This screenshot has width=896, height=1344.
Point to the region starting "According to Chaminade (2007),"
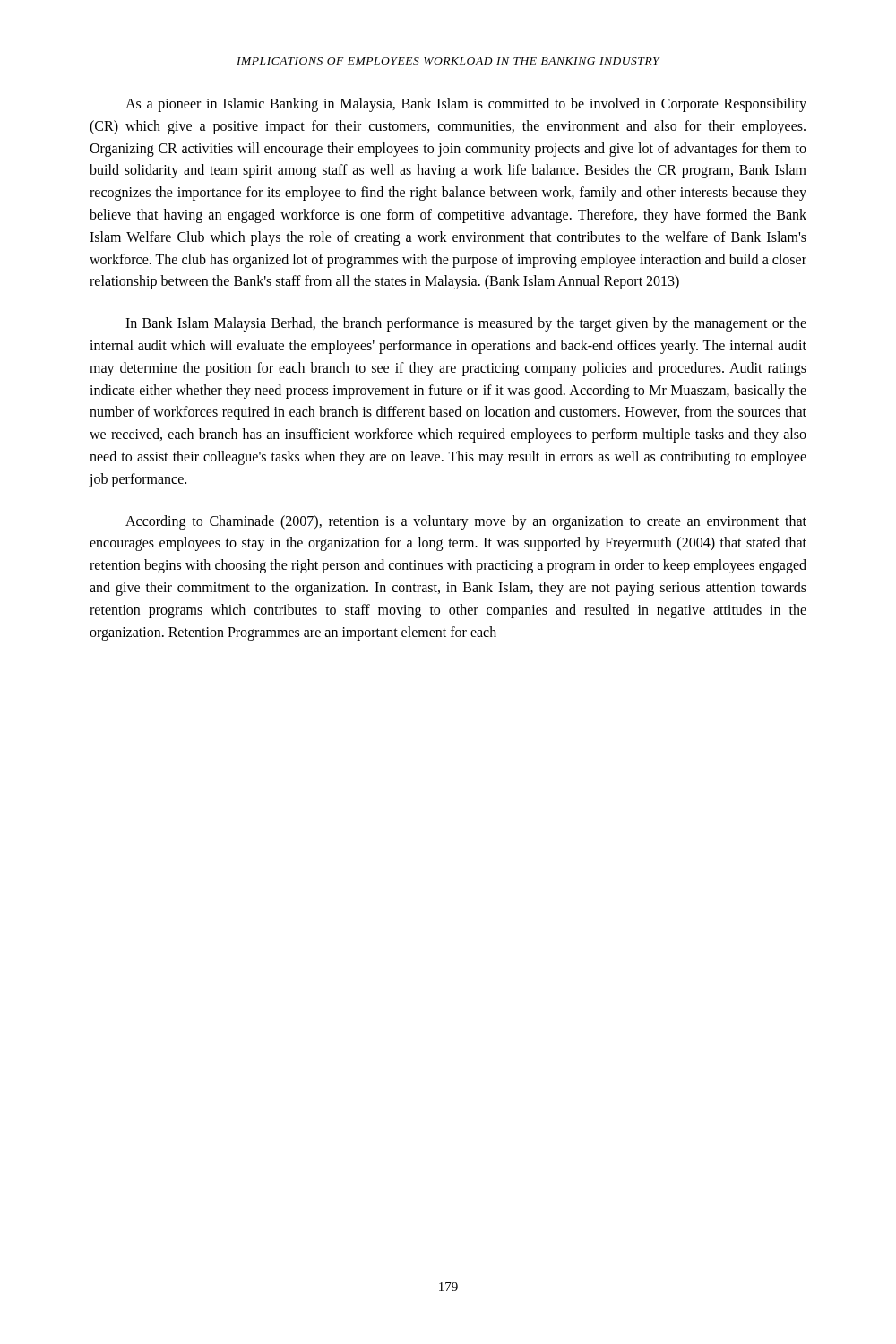[448, 577]
